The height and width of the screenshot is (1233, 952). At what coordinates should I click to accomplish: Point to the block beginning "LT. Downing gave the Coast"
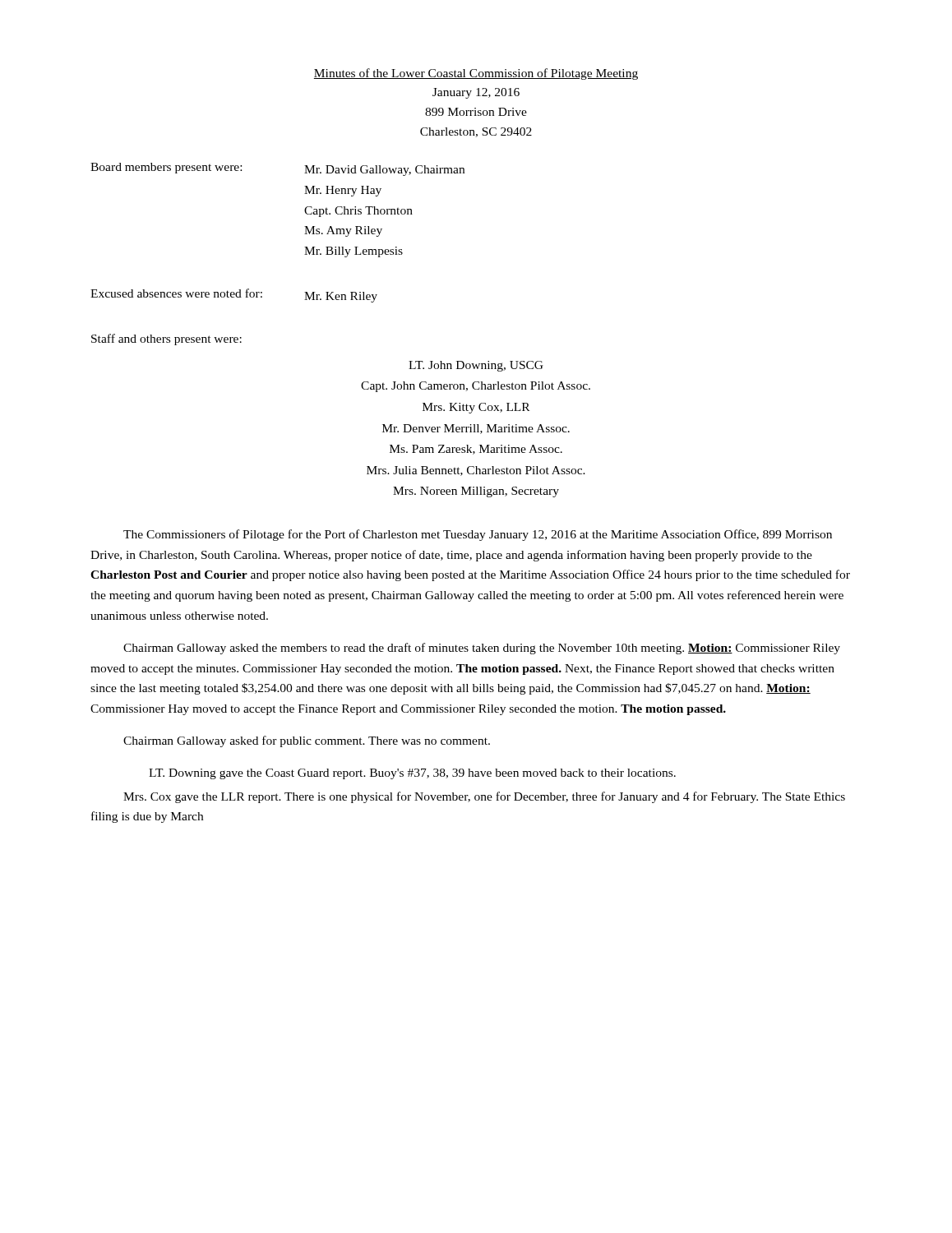(x=400, y=772)
